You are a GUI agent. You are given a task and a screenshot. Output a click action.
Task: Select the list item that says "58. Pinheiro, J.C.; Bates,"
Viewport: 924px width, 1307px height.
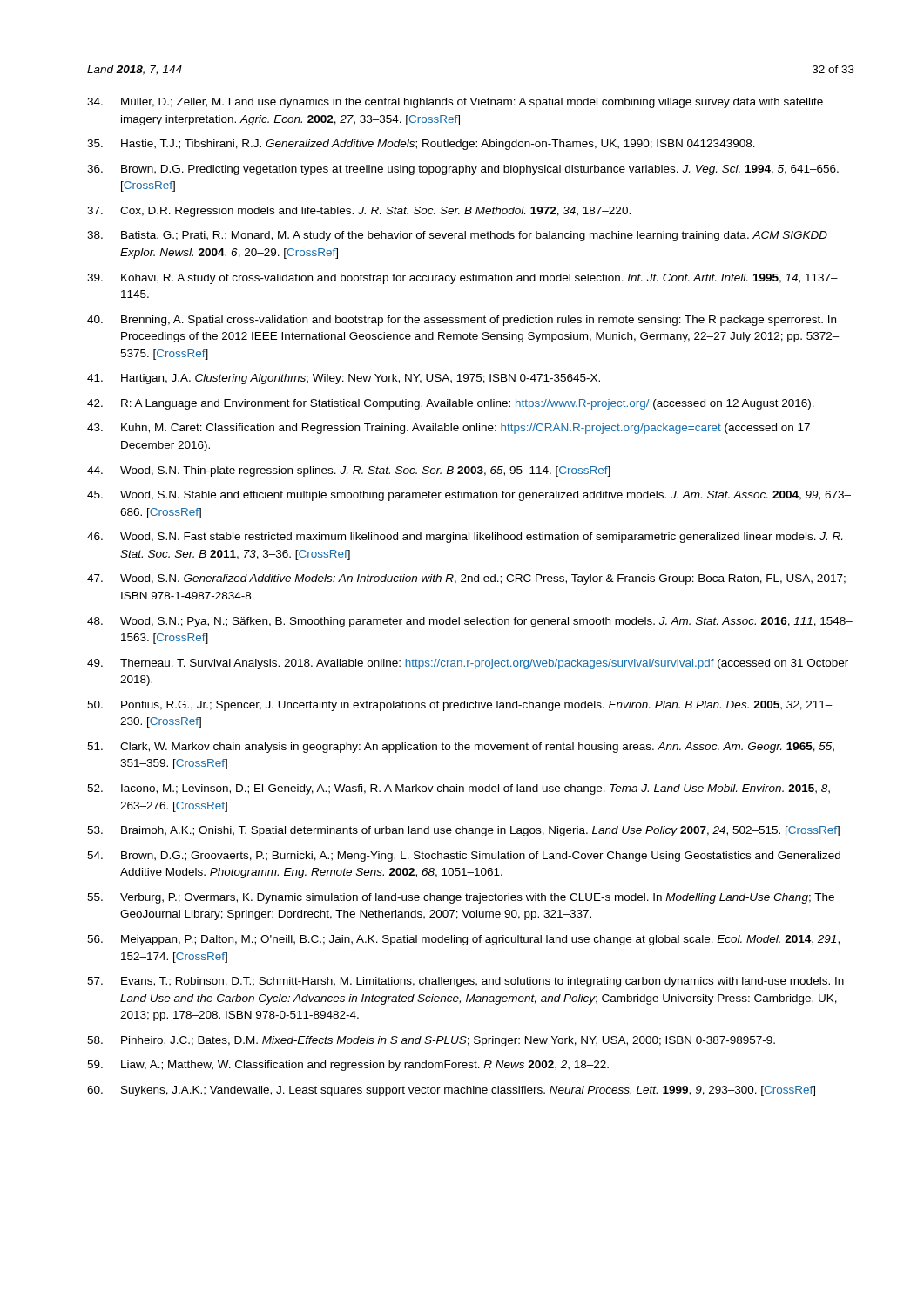(x=471, y=1040)
